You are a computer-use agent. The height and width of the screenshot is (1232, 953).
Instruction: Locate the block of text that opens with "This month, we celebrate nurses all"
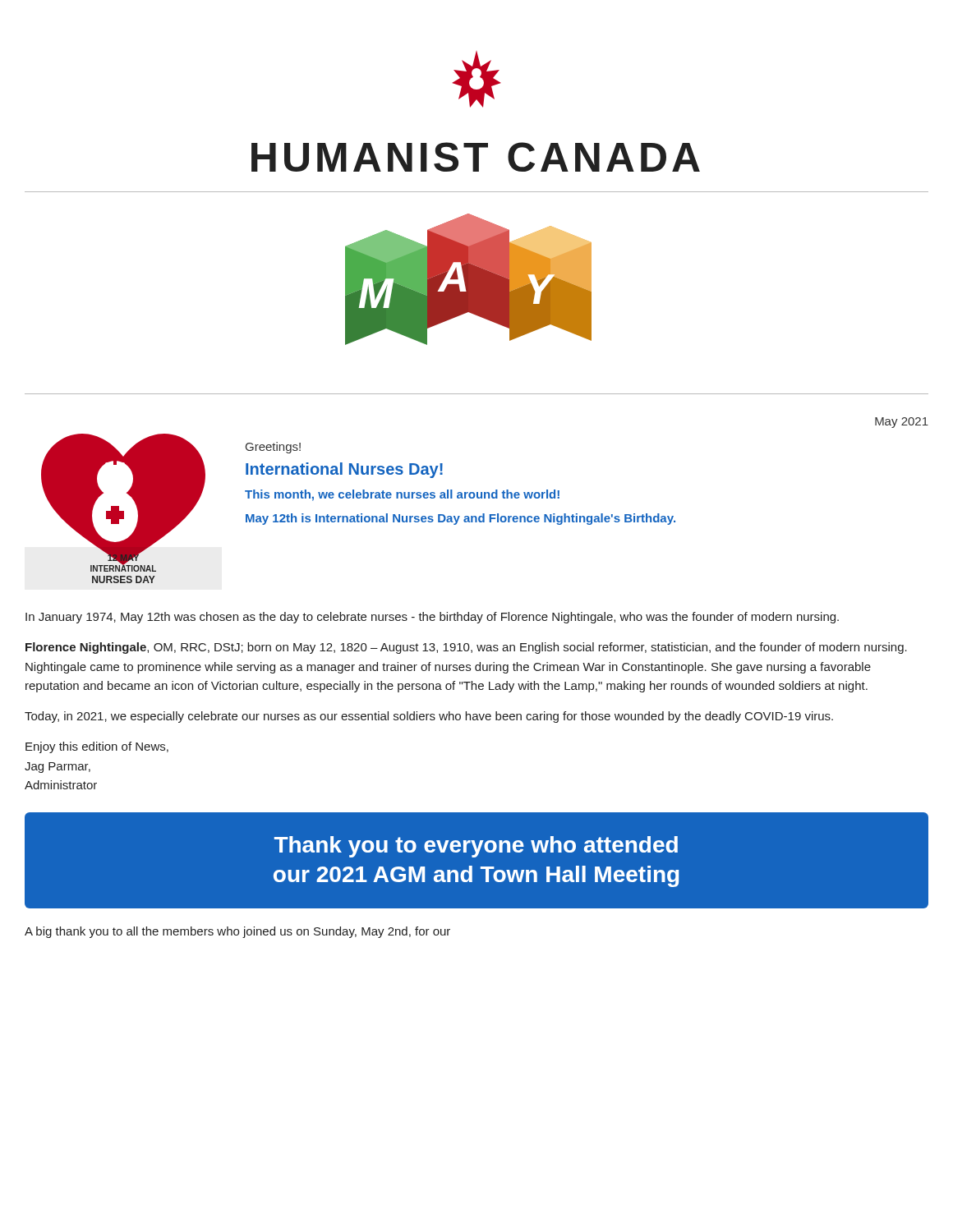[x=403, y=494]
